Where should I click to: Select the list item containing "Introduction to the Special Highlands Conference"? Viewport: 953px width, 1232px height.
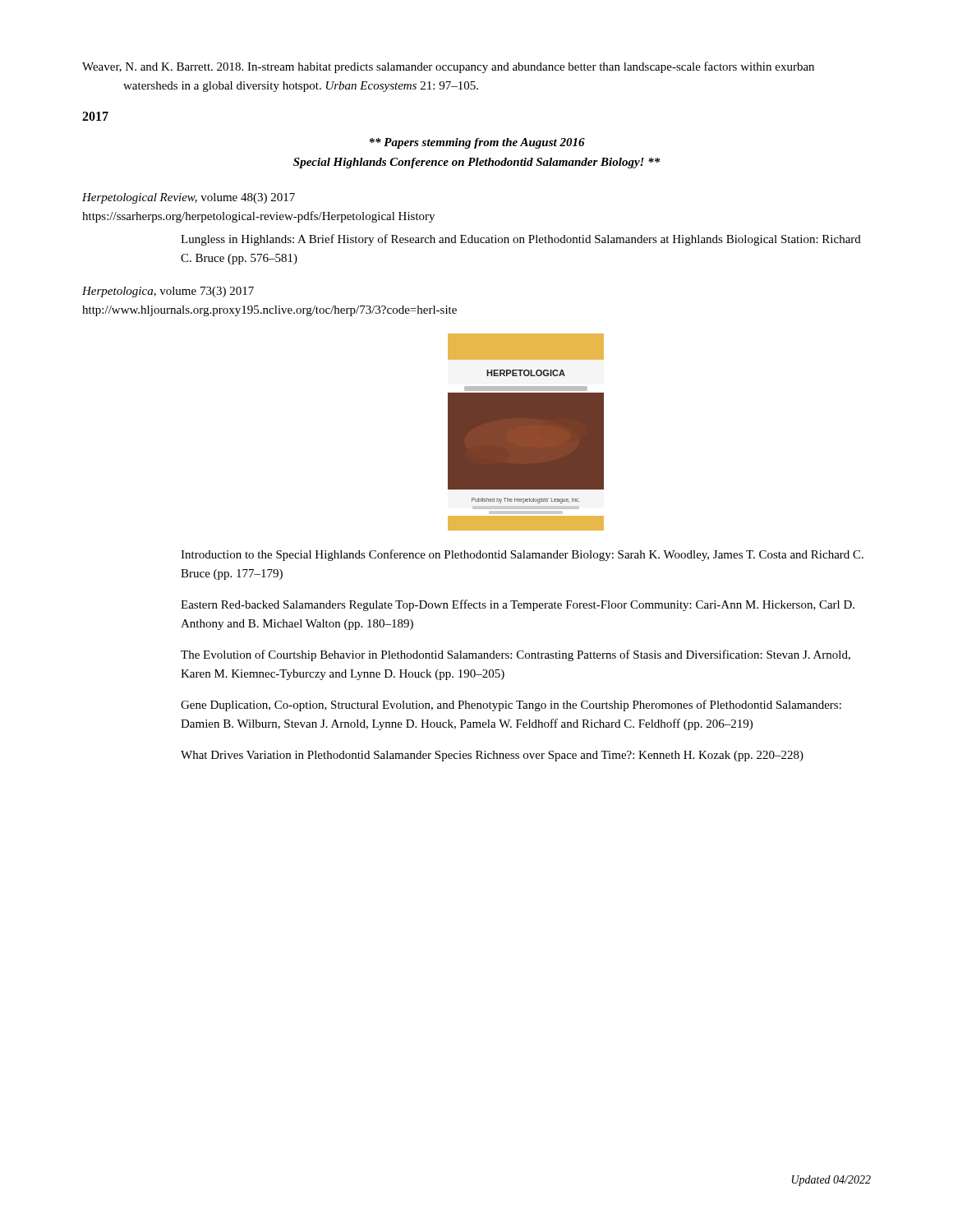click(x=522, y=564)
